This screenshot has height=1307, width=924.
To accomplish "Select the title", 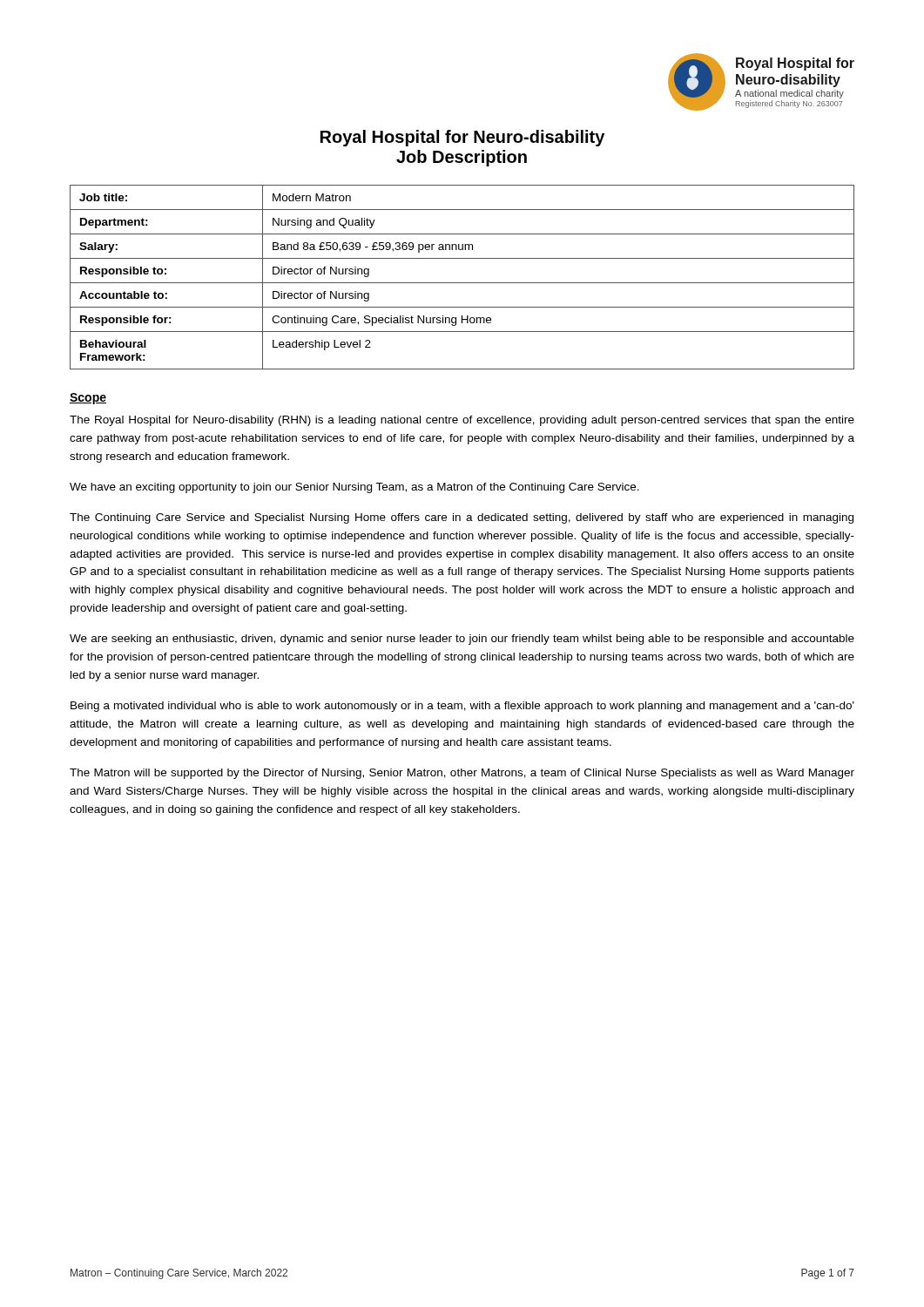I will click(x=462, y=147).
